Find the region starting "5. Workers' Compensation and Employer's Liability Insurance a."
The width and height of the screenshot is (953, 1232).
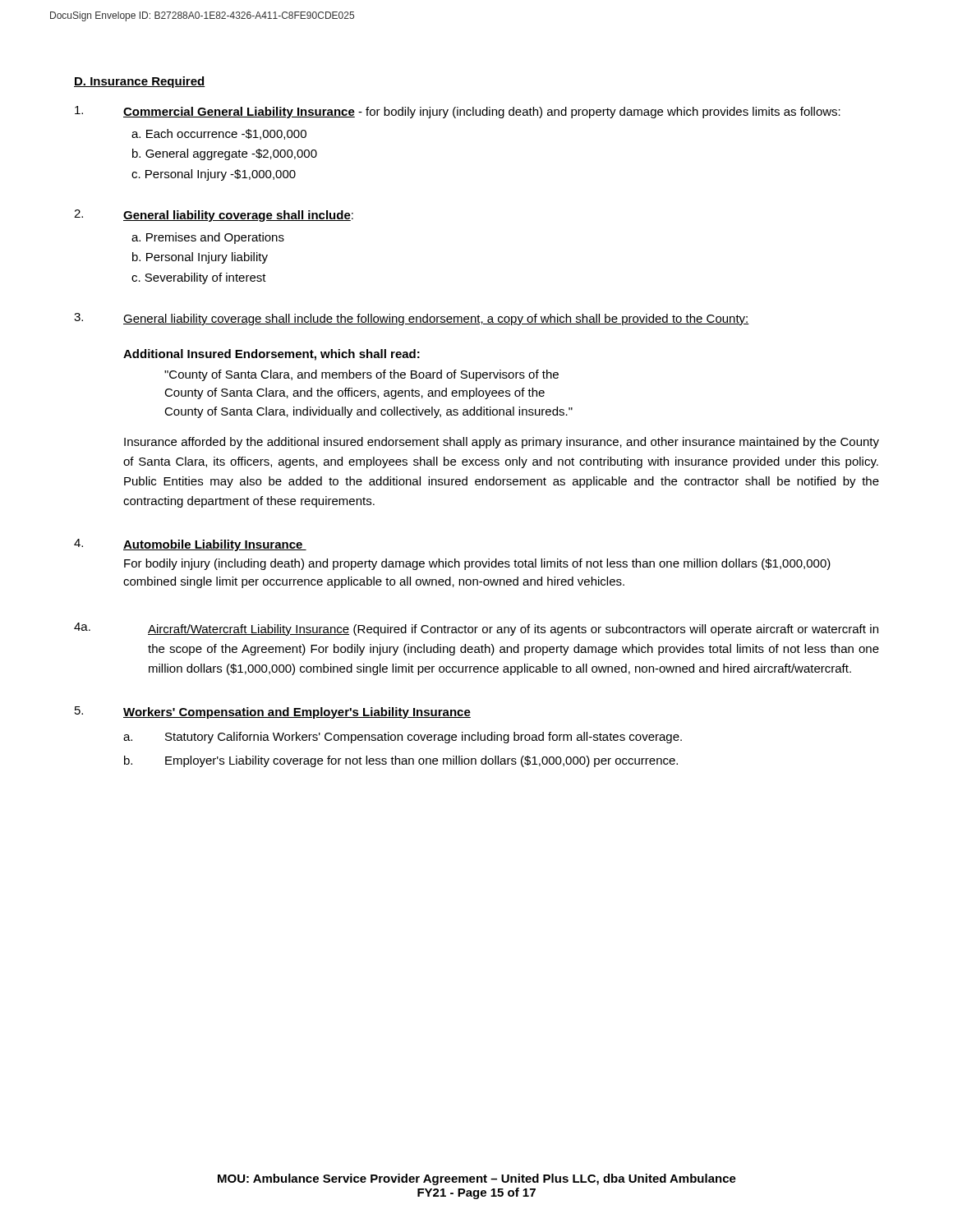pyautogui.click(x=476, y=739)
